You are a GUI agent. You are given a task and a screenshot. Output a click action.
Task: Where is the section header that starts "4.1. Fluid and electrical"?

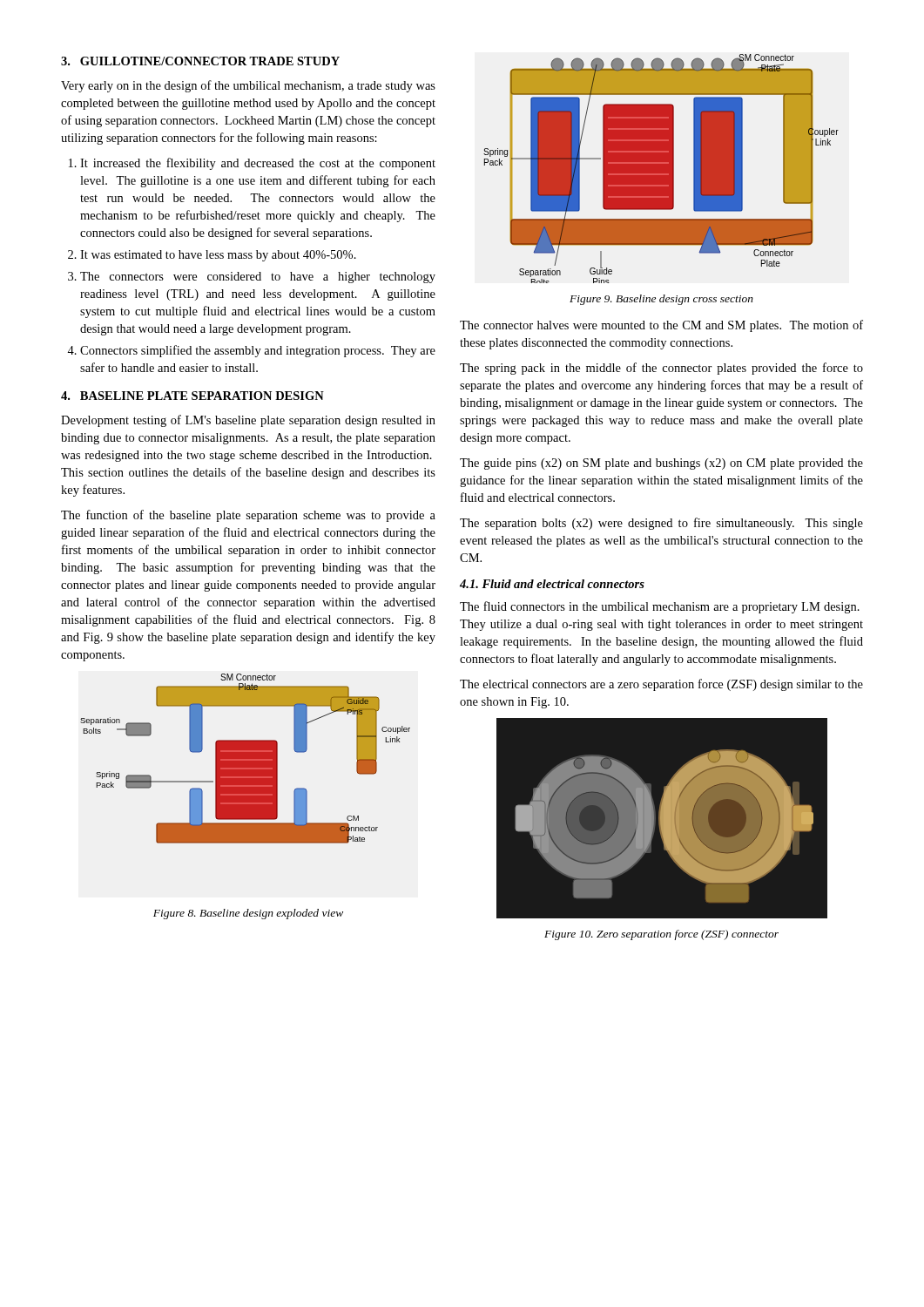click(552, 584)
